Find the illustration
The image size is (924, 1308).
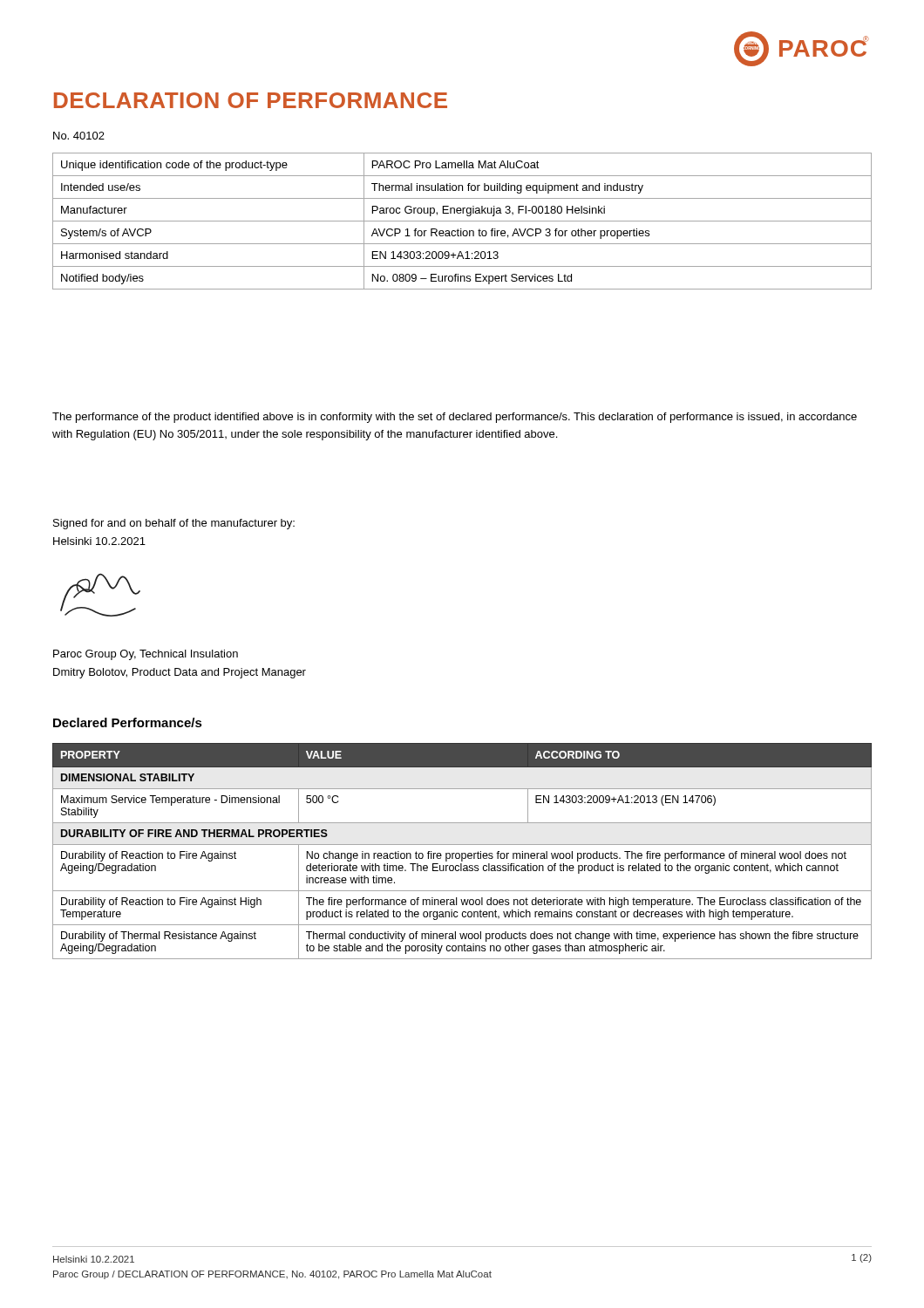pos(105,590)
